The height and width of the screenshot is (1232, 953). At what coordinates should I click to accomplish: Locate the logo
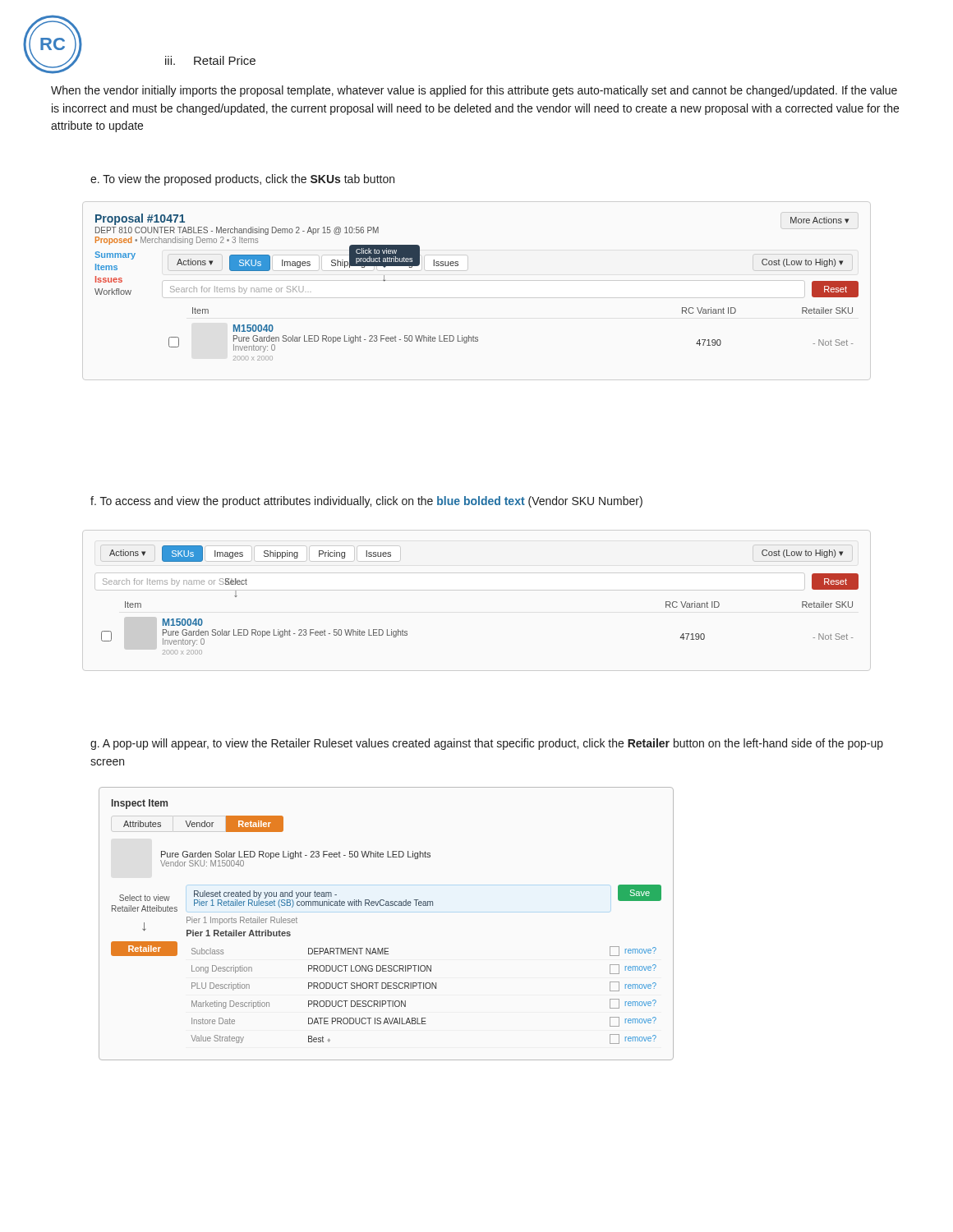coord(53,46)
